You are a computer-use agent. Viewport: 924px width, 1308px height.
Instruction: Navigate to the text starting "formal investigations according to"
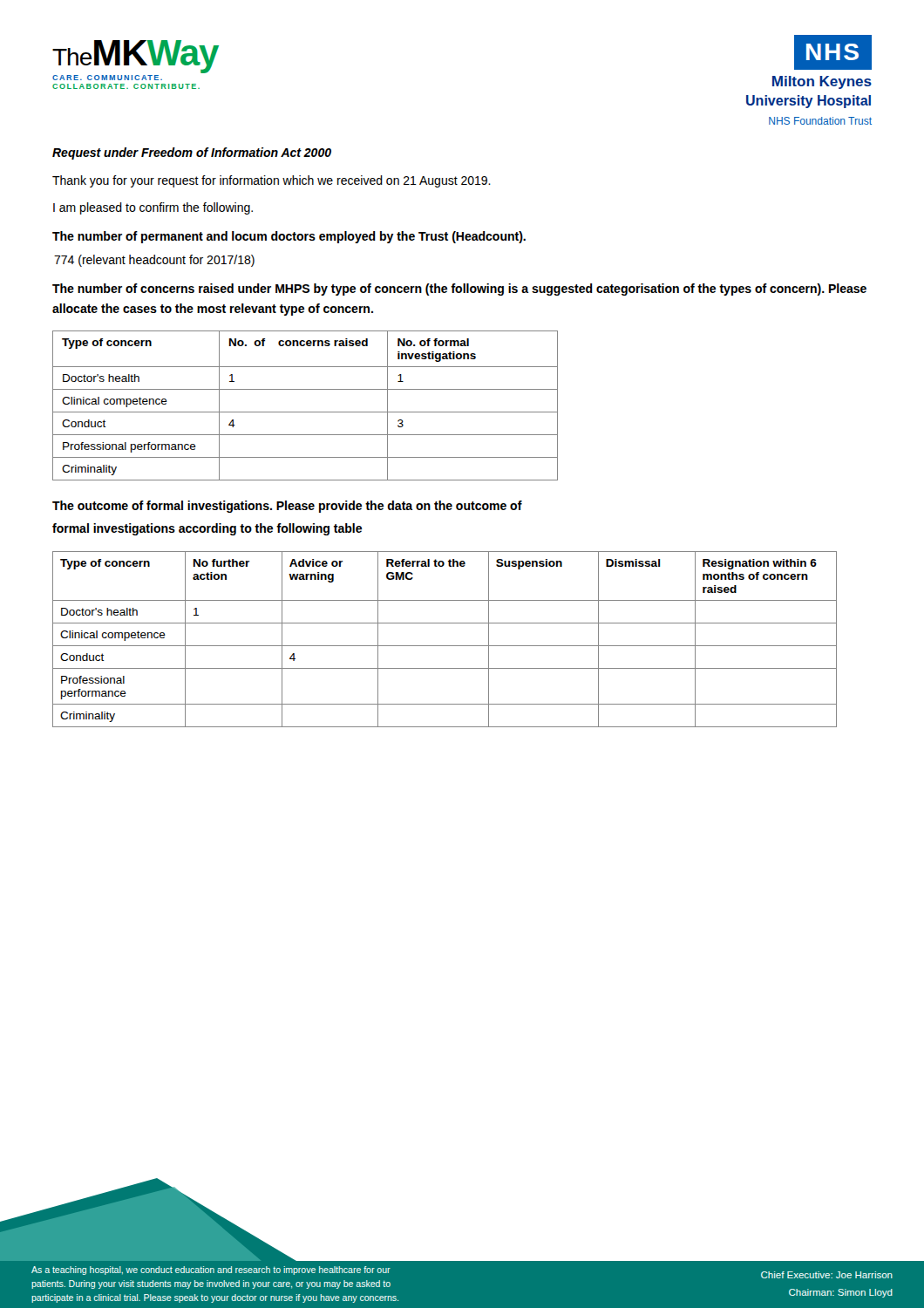207,529
